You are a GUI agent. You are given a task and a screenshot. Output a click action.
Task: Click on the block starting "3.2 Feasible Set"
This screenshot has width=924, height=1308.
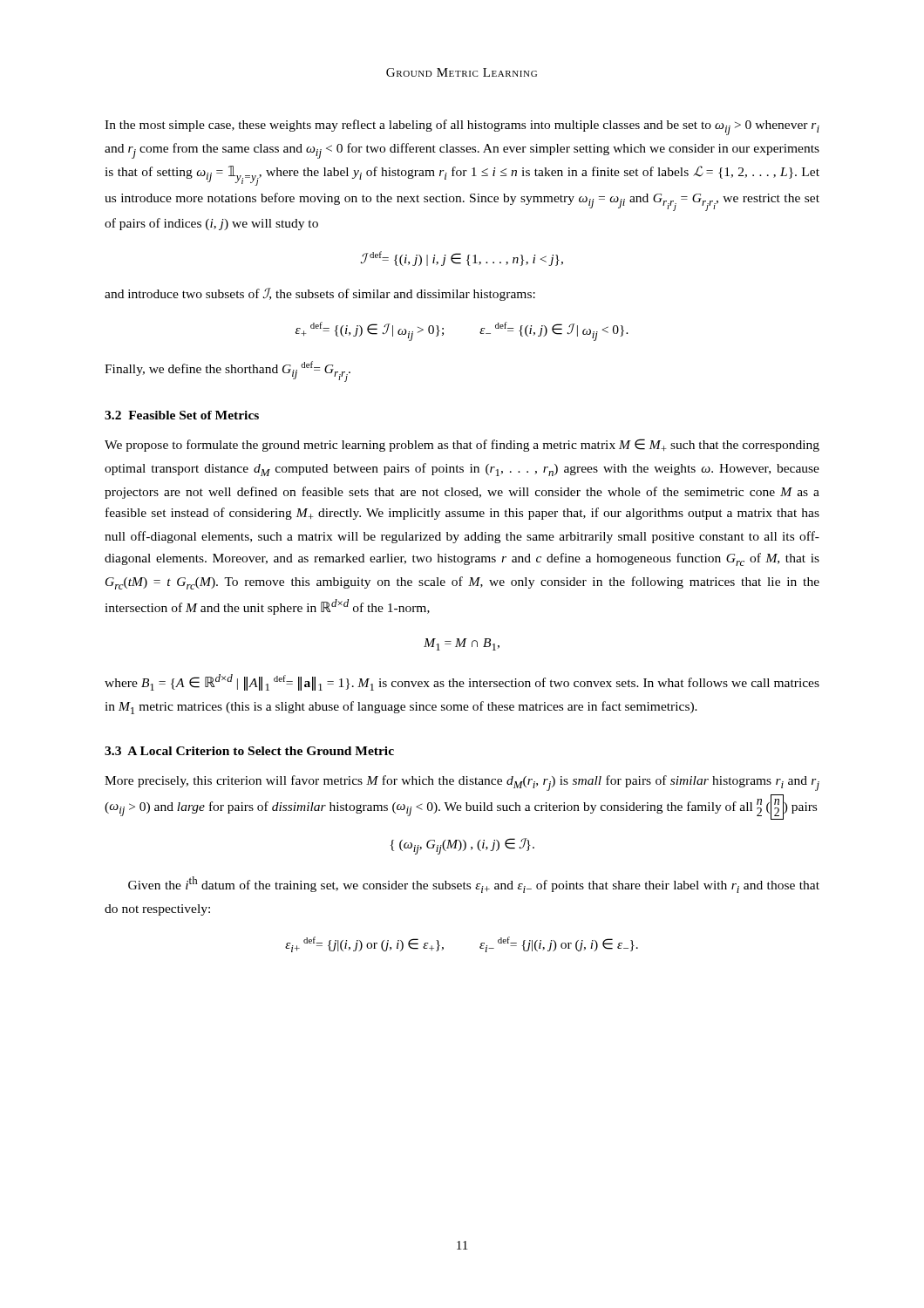pos(182,415)
